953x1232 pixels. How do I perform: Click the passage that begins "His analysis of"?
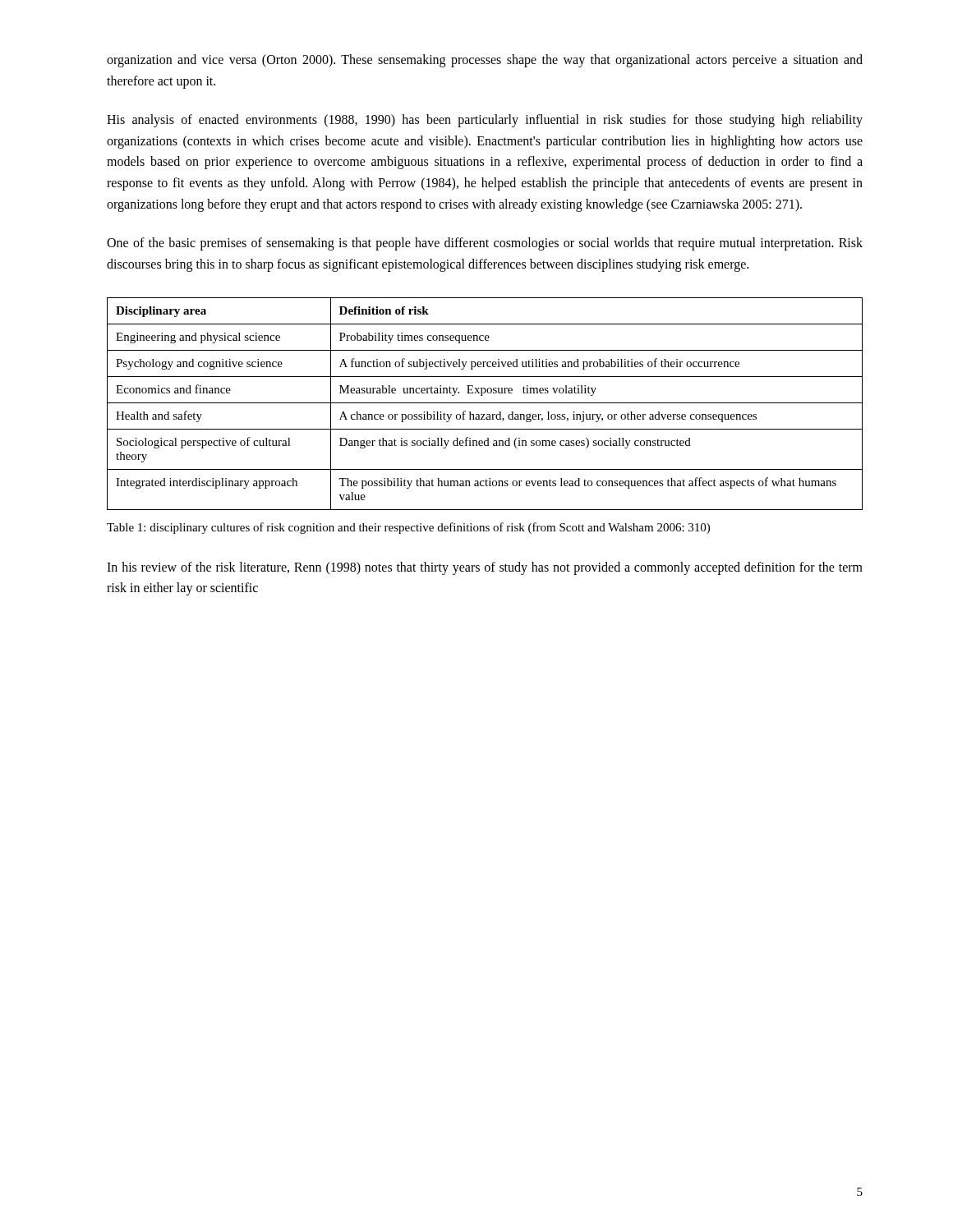click(x=485, y=162)
